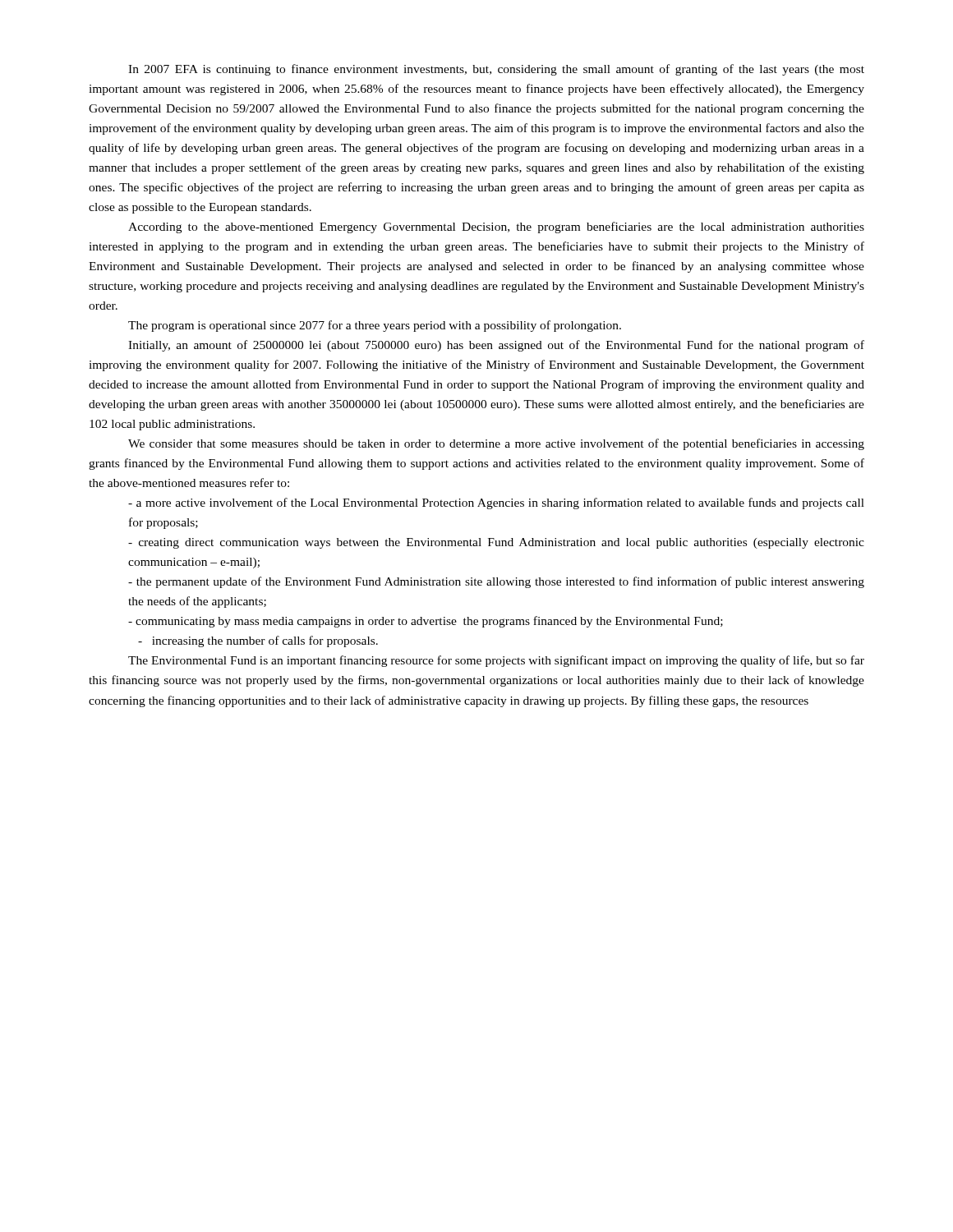Locate the block of text that opens with "creating direct communication ways between"
Viewport: 953px width, 1232px height.
496,552
